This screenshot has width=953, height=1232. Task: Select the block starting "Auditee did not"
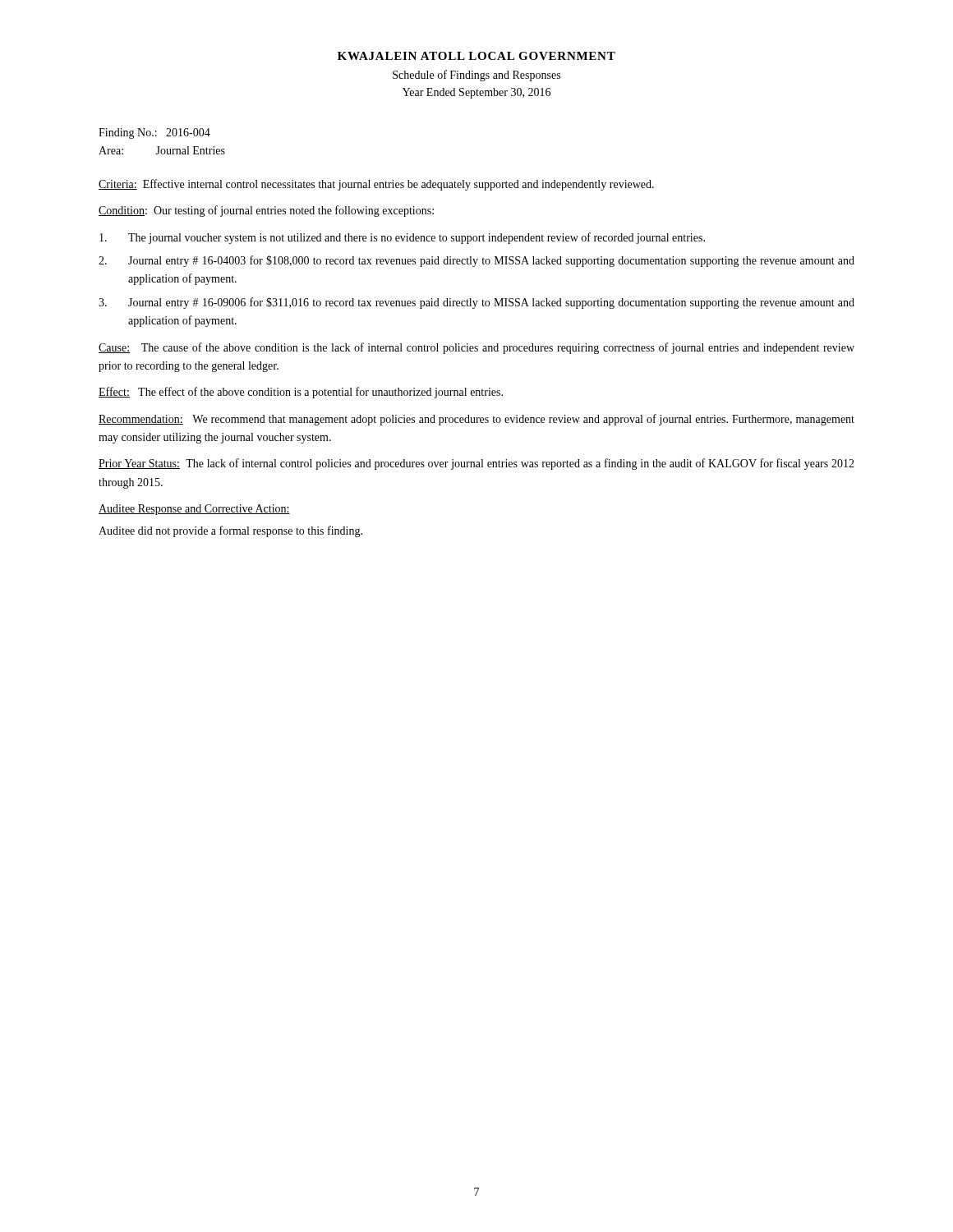(x=231, y=531)
